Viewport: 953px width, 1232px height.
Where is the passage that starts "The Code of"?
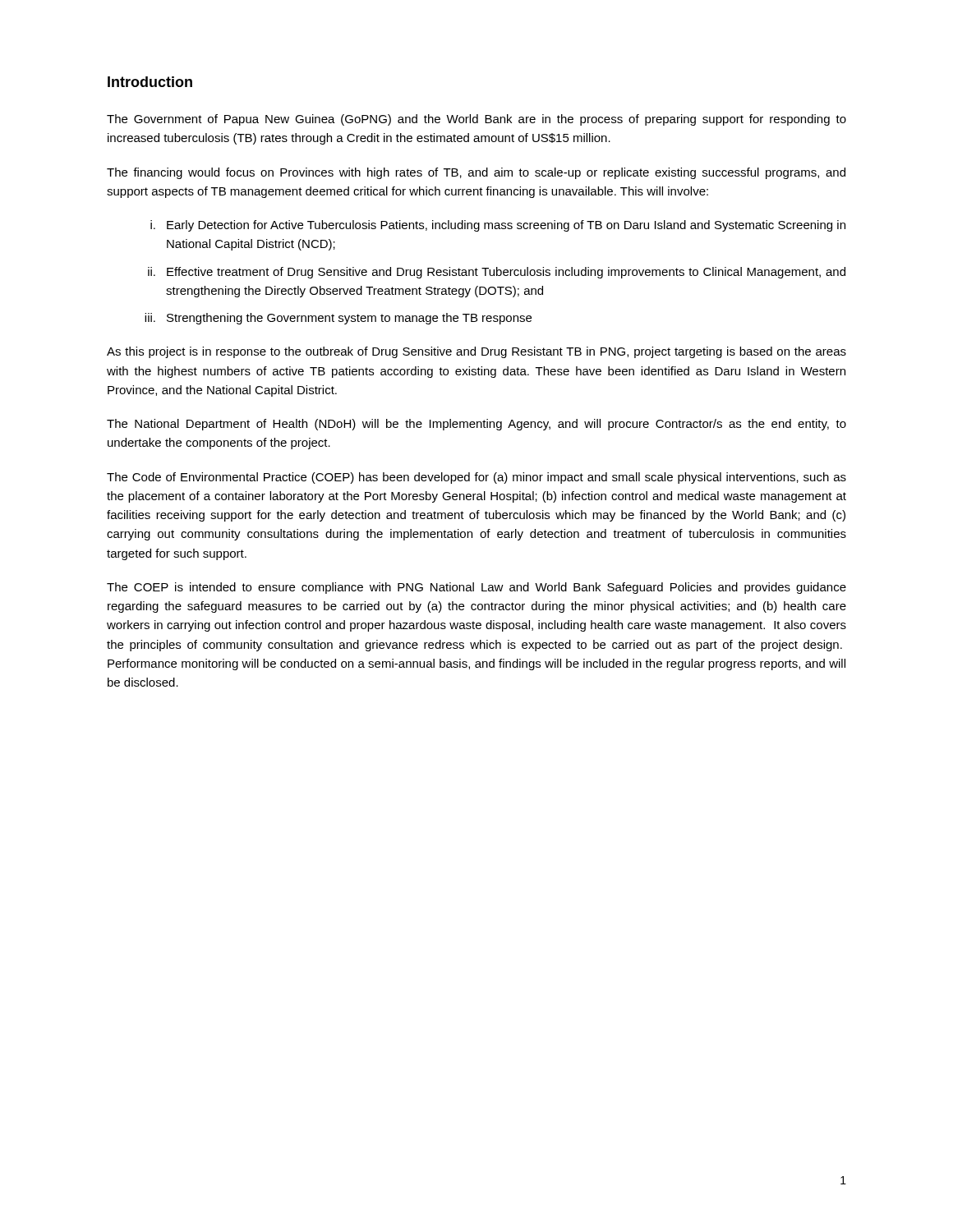click(476, 515)
